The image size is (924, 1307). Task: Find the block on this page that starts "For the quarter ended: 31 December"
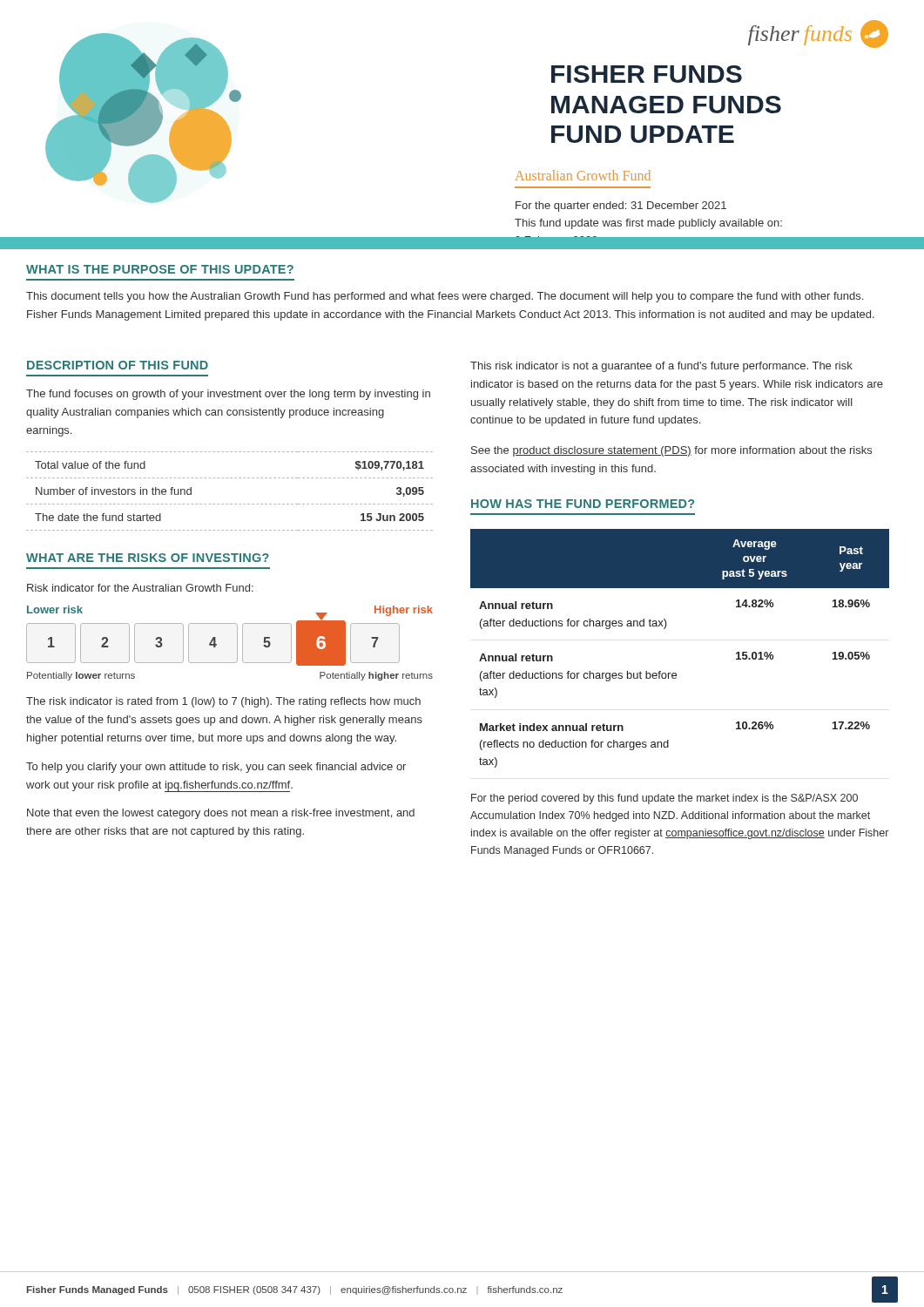649,223
